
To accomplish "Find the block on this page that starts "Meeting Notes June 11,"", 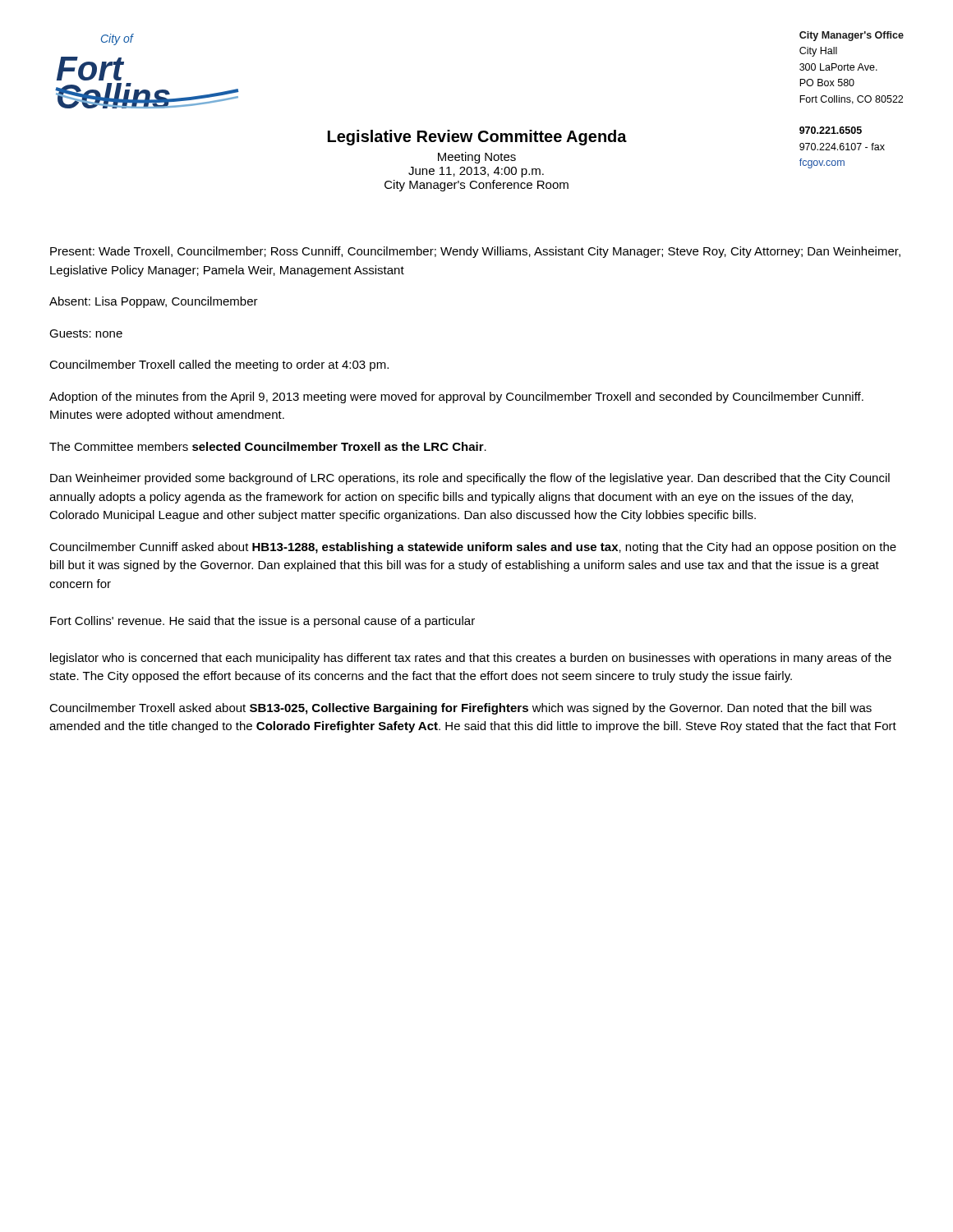I will pos(476,170).
